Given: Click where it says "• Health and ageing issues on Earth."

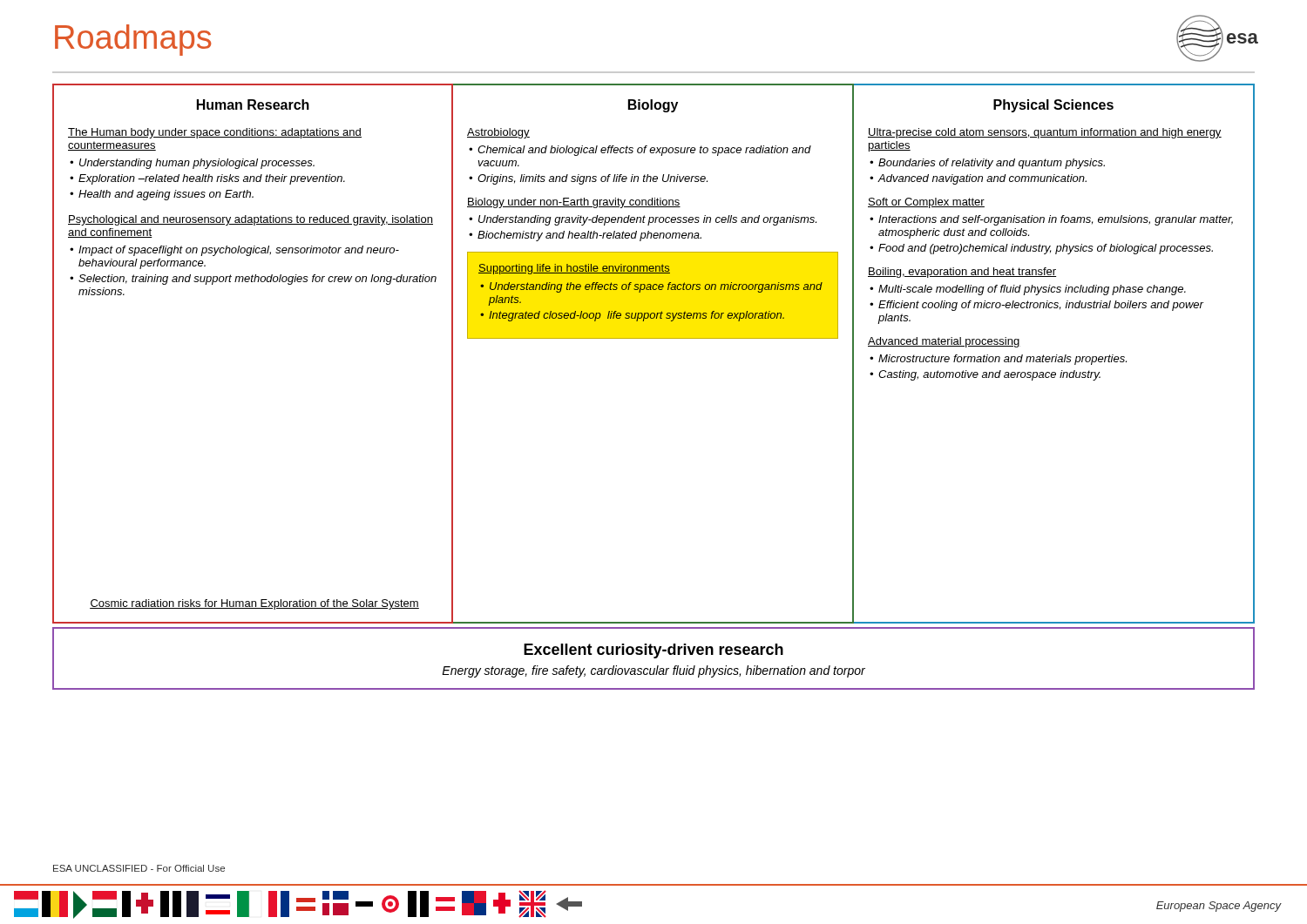Looking at the screenshot, I should (x=167, y=194).
